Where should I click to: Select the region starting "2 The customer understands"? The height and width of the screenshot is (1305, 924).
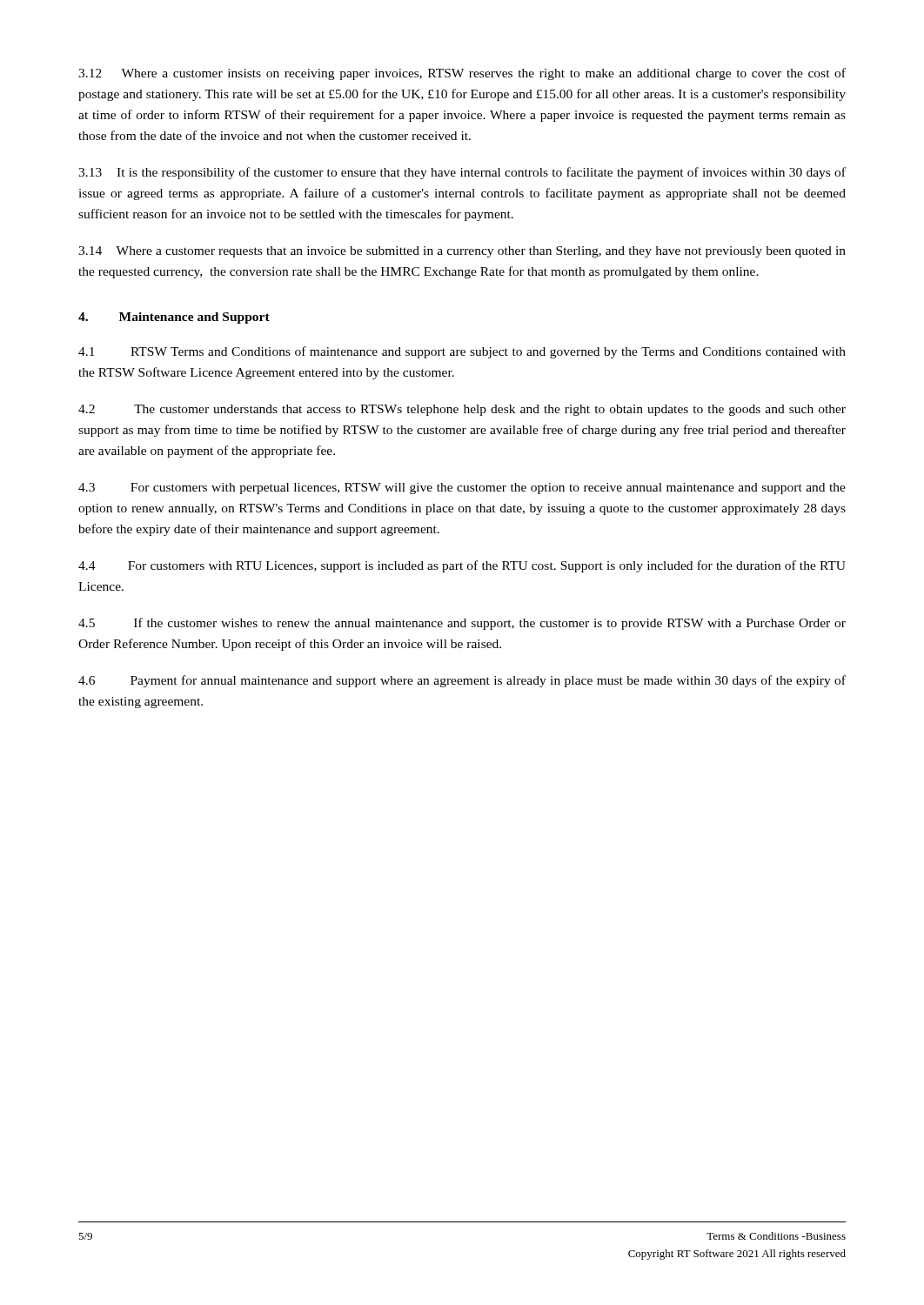[462, 430]
